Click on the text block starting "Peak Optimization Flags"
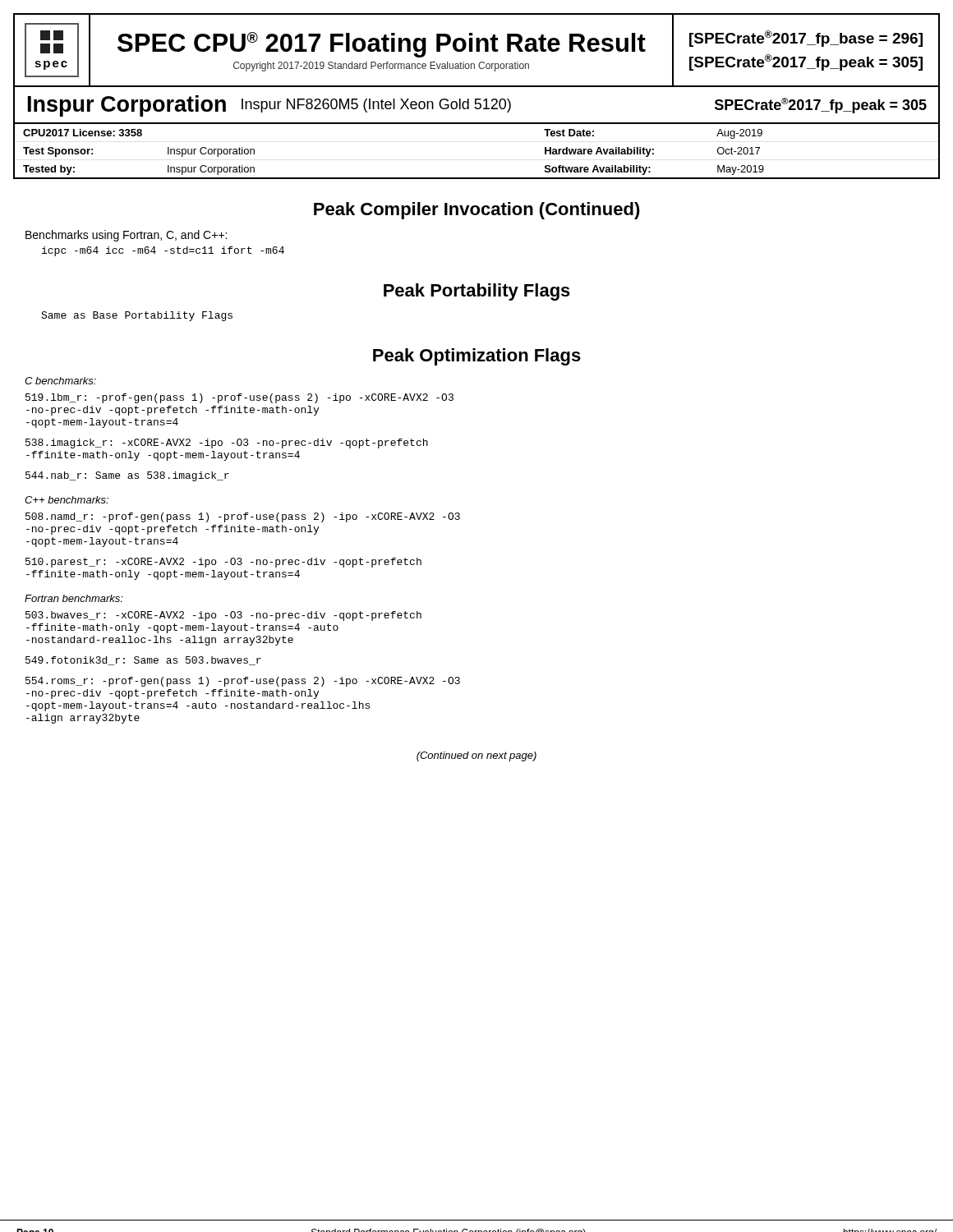Screen dimensions: 1232x953 (x=476, y=355)
